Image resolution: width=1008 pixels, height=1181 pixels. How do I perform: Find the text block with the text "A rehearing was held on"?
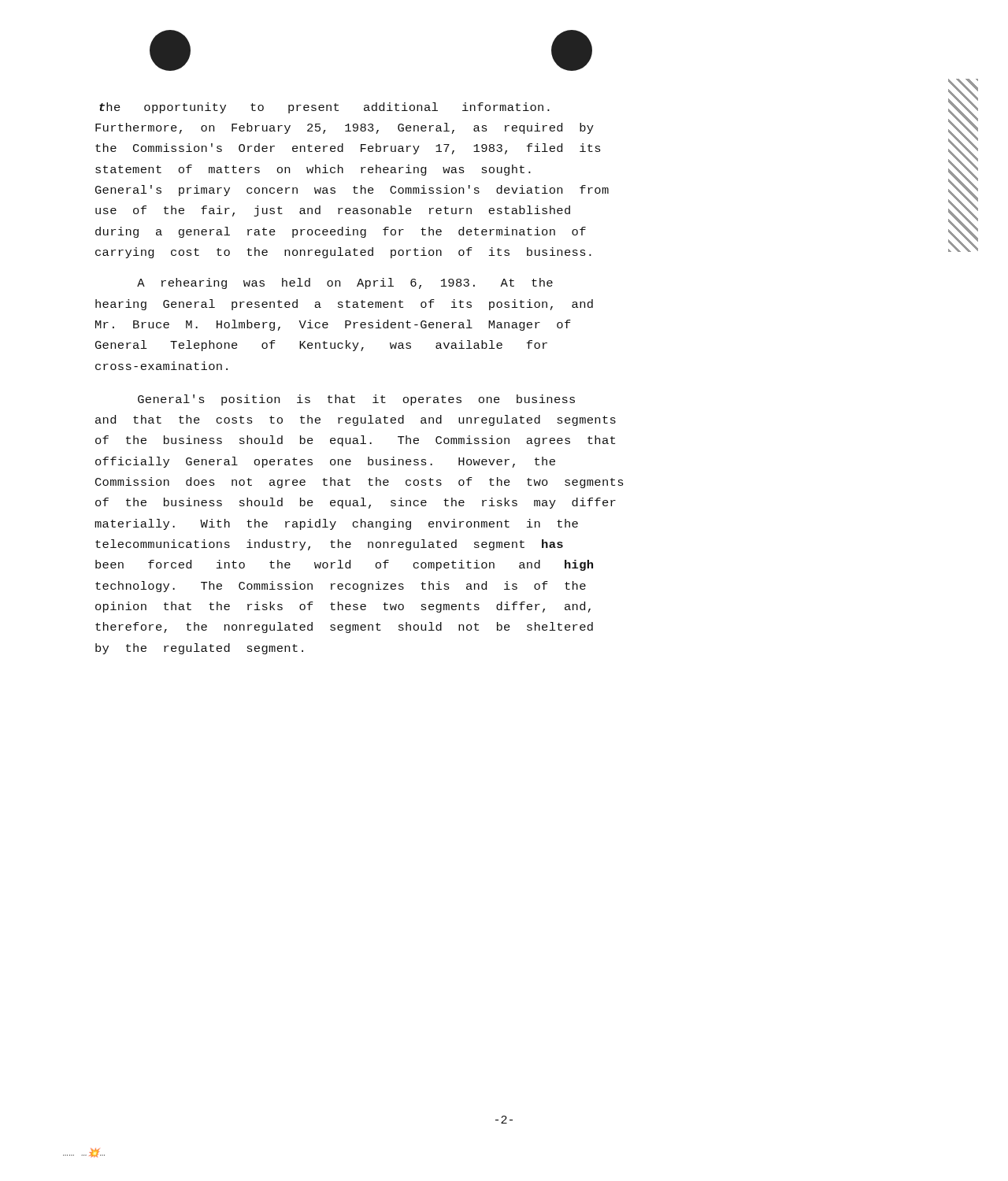[x=512, y=325]
